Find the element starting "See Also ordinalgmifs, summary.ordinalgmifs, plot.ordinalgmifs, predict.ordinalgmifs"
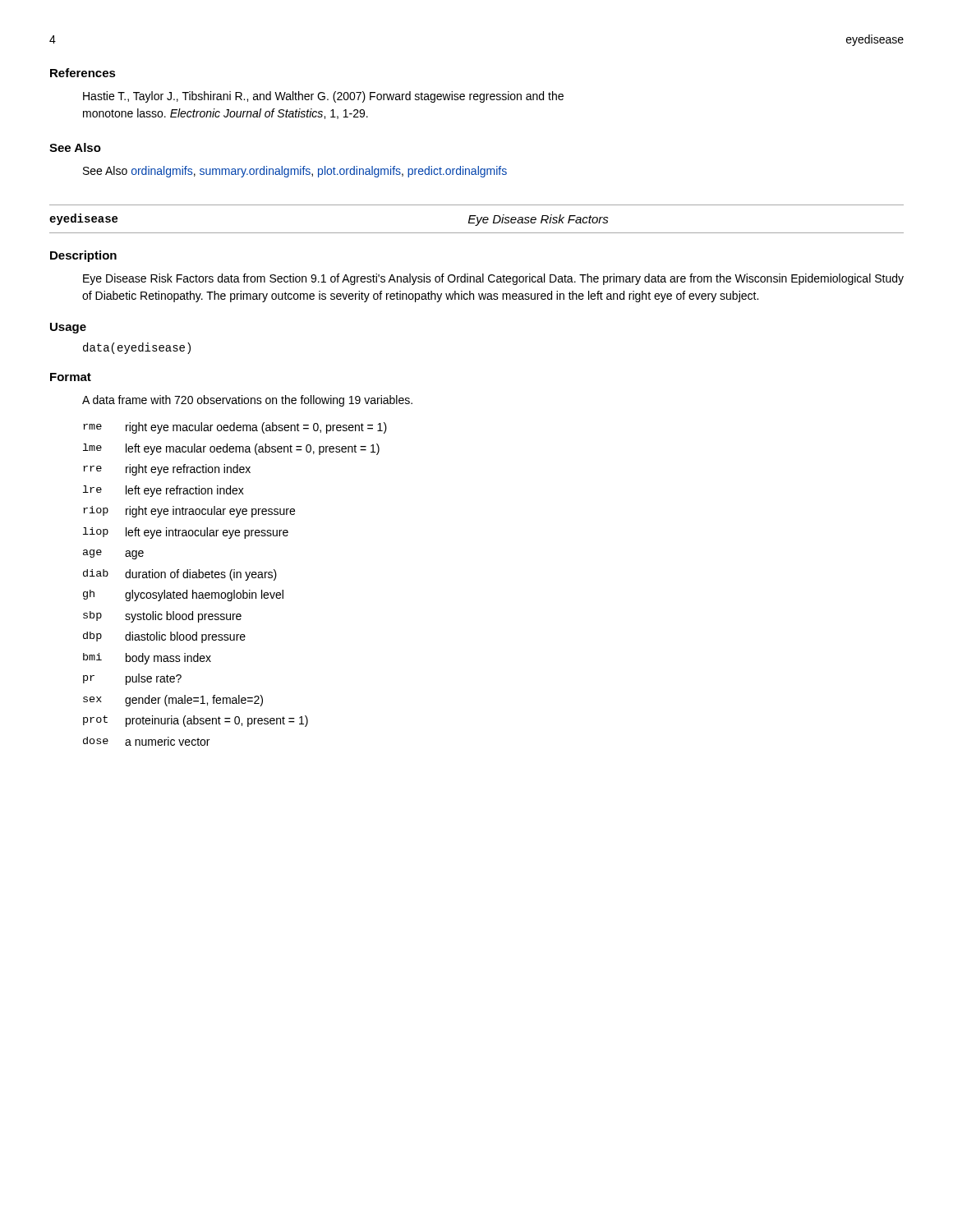This screenshot has height=1232, width=953. coord(295,171)
